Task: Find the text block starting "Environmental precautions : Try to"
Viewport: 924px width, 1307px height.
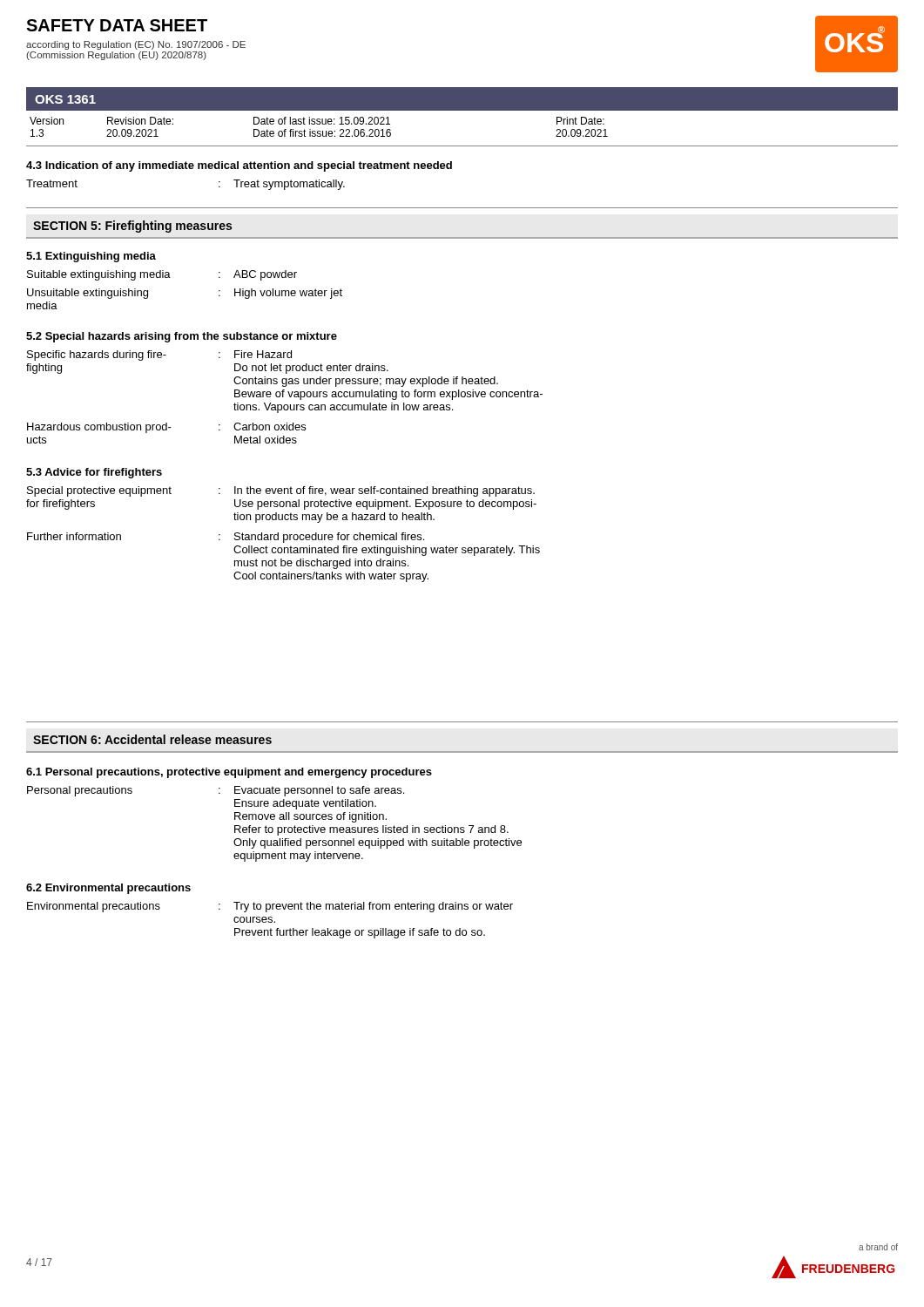Action: (270, 919)
